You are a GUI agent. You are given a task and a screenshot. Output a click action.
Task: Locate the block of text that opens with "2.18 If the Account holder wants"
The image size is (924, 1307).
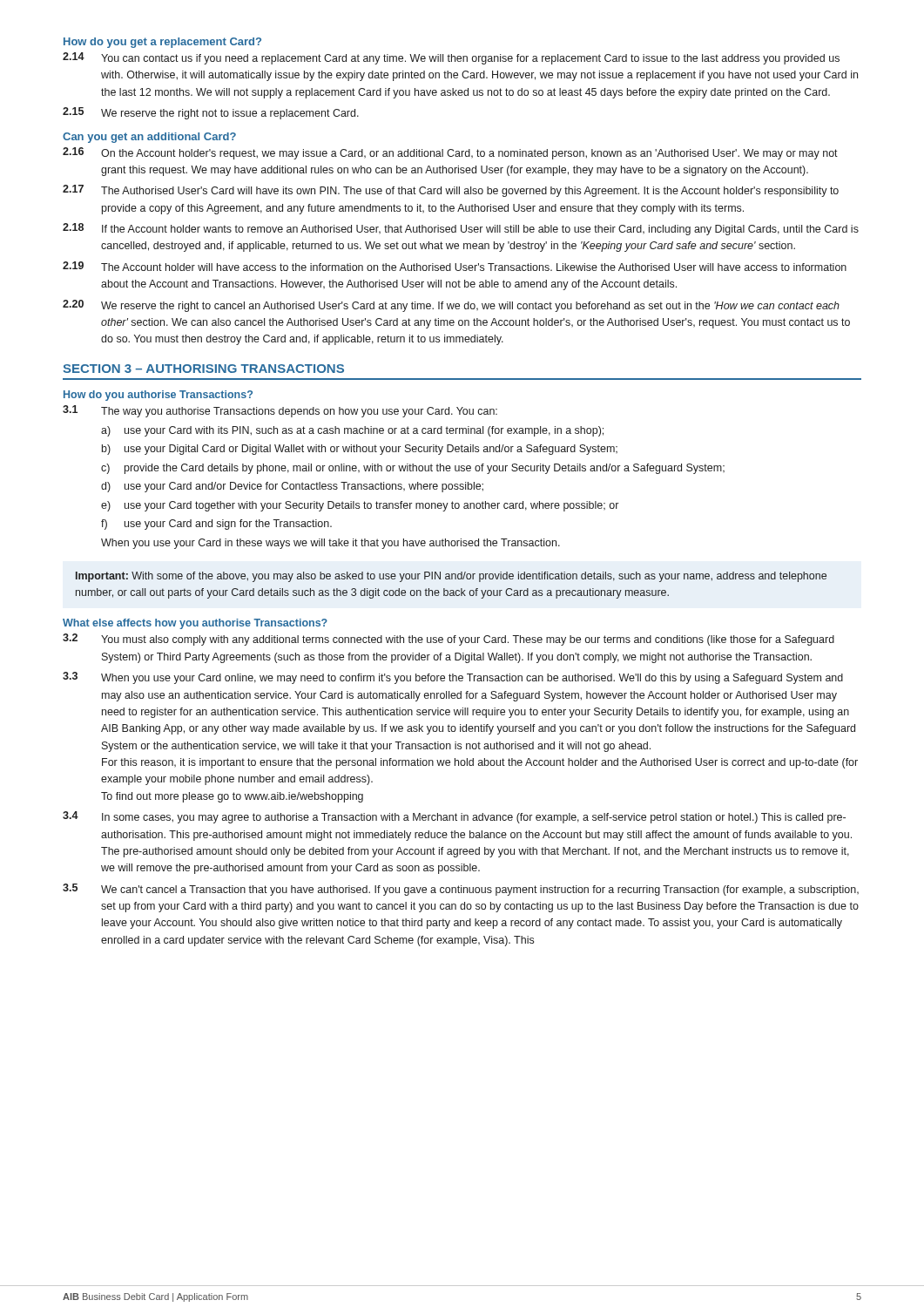click(x=462, y=238)
